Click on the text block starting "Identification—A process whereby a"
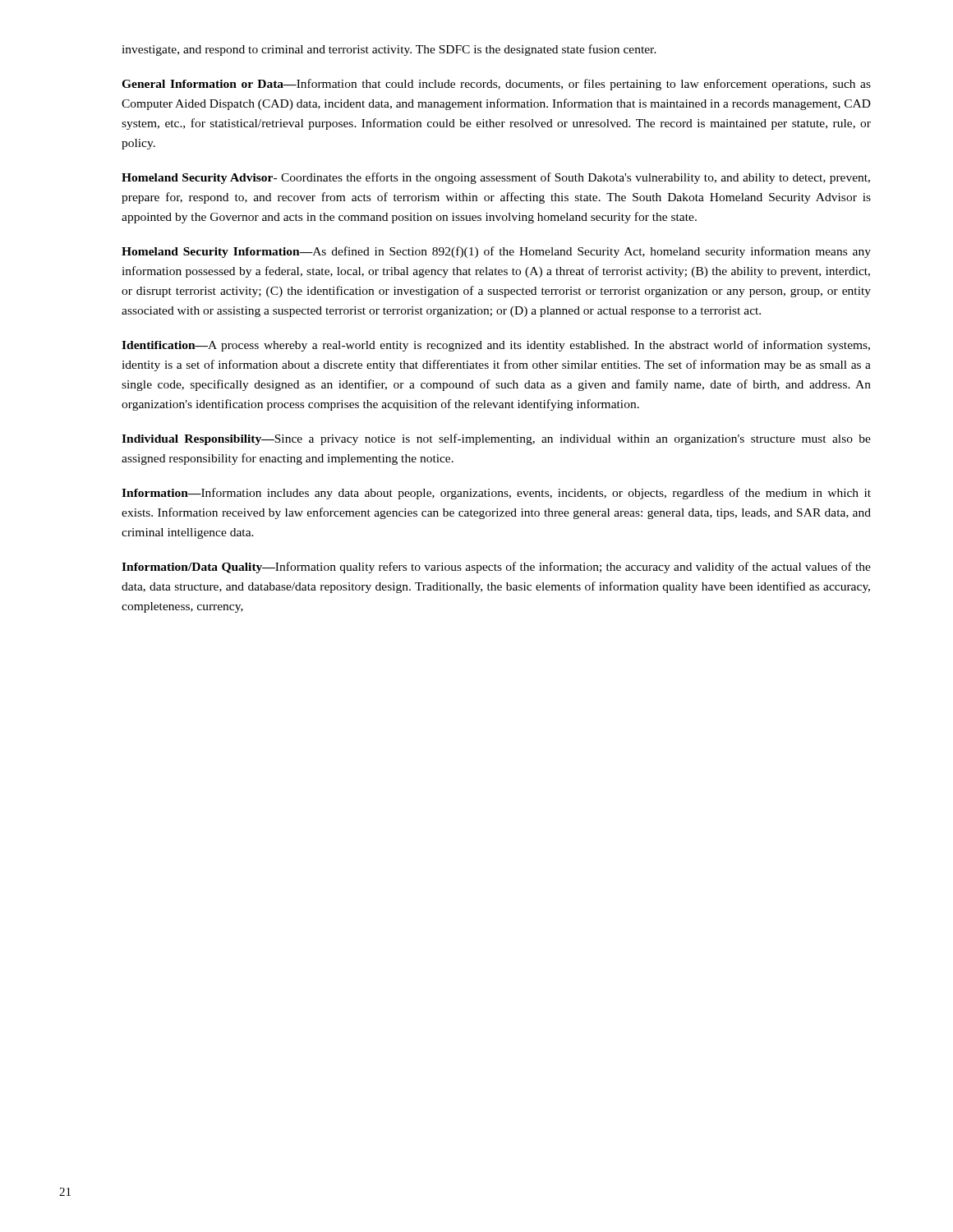This screenshot has width=953, height=1232. 496,374
